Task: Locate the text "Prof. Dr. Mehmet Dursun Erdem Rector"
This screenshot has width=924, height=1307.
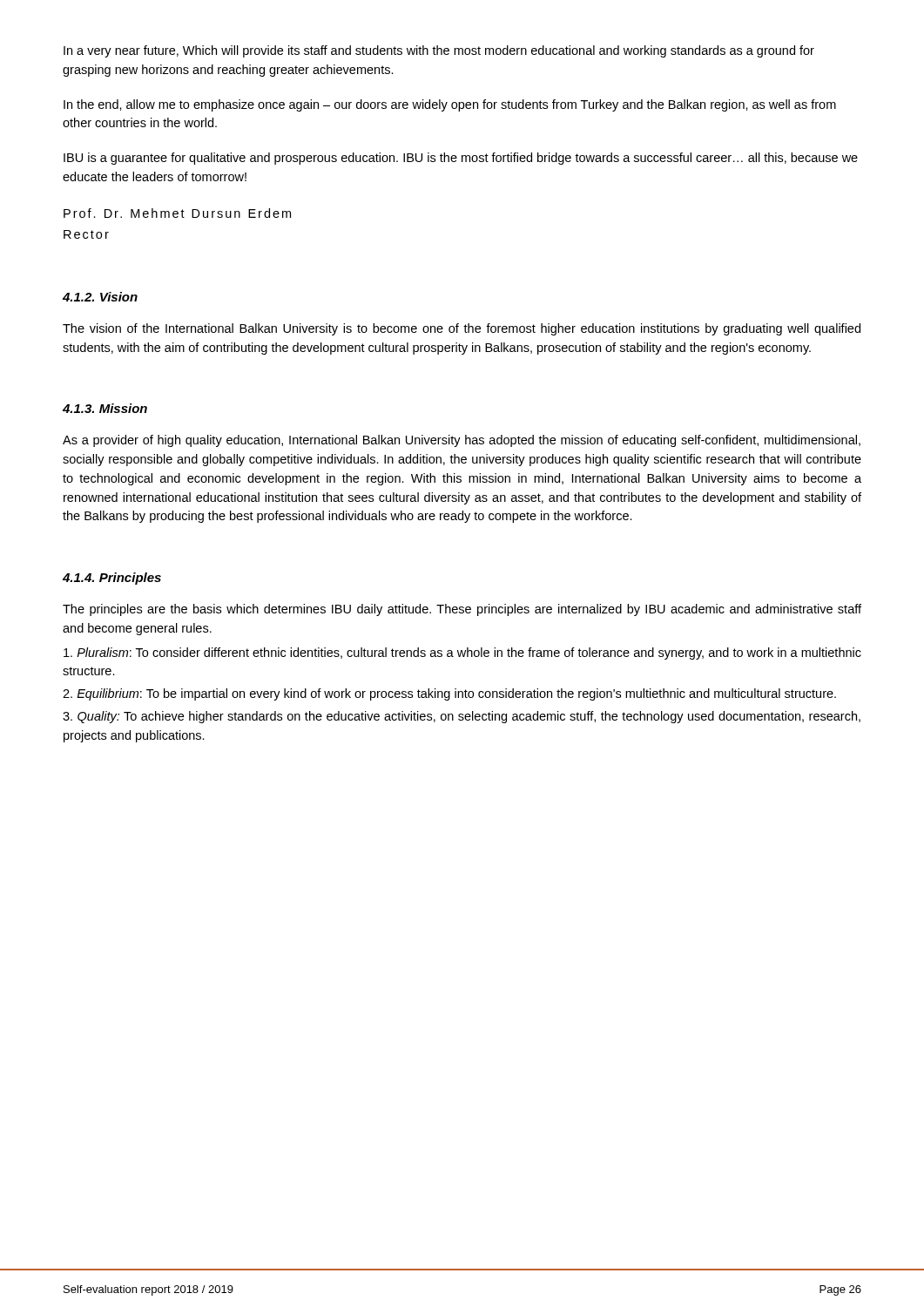Action: tap(178, 224)
